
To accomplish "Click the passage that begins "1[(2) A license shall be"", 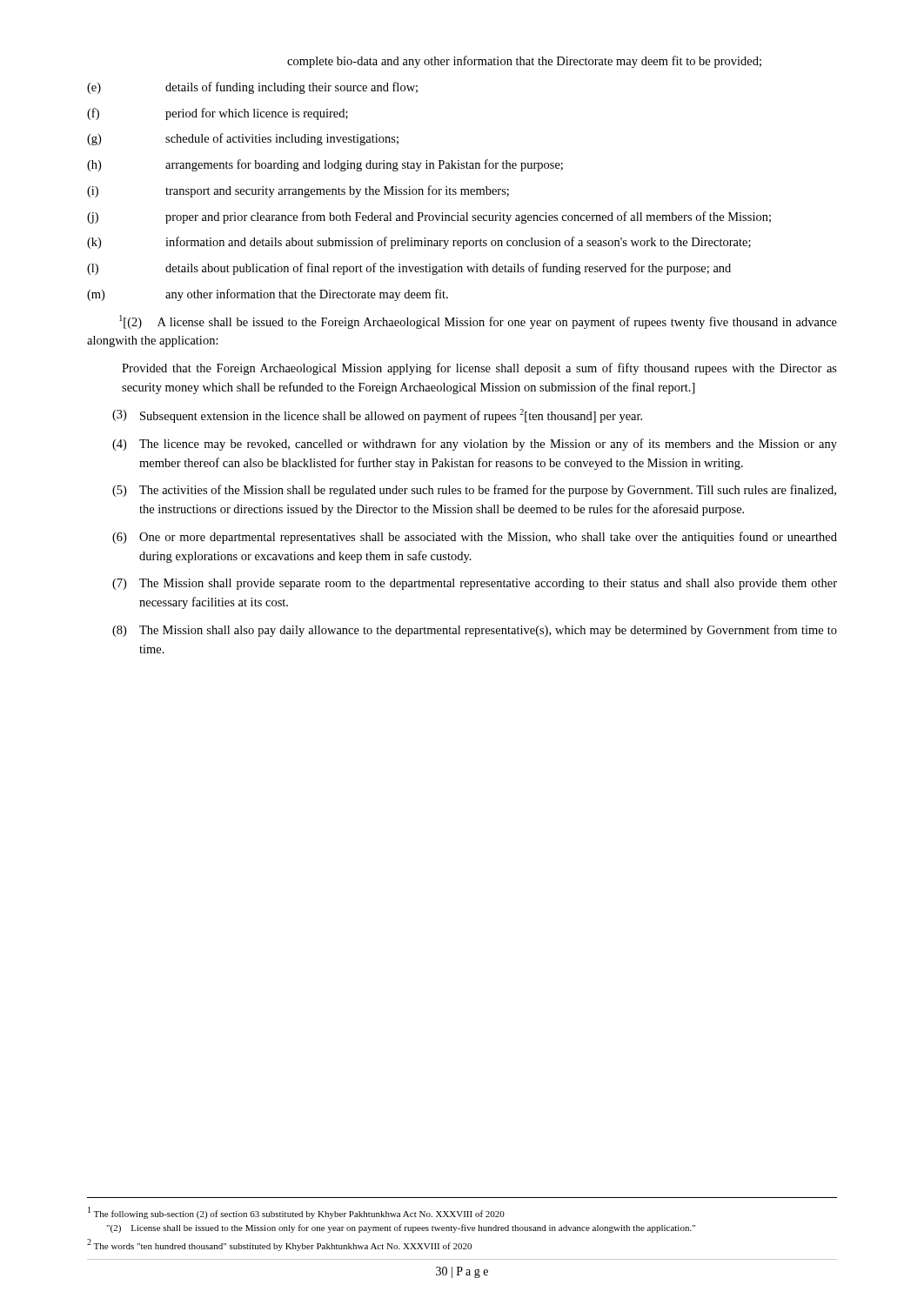I will (462, 330).
